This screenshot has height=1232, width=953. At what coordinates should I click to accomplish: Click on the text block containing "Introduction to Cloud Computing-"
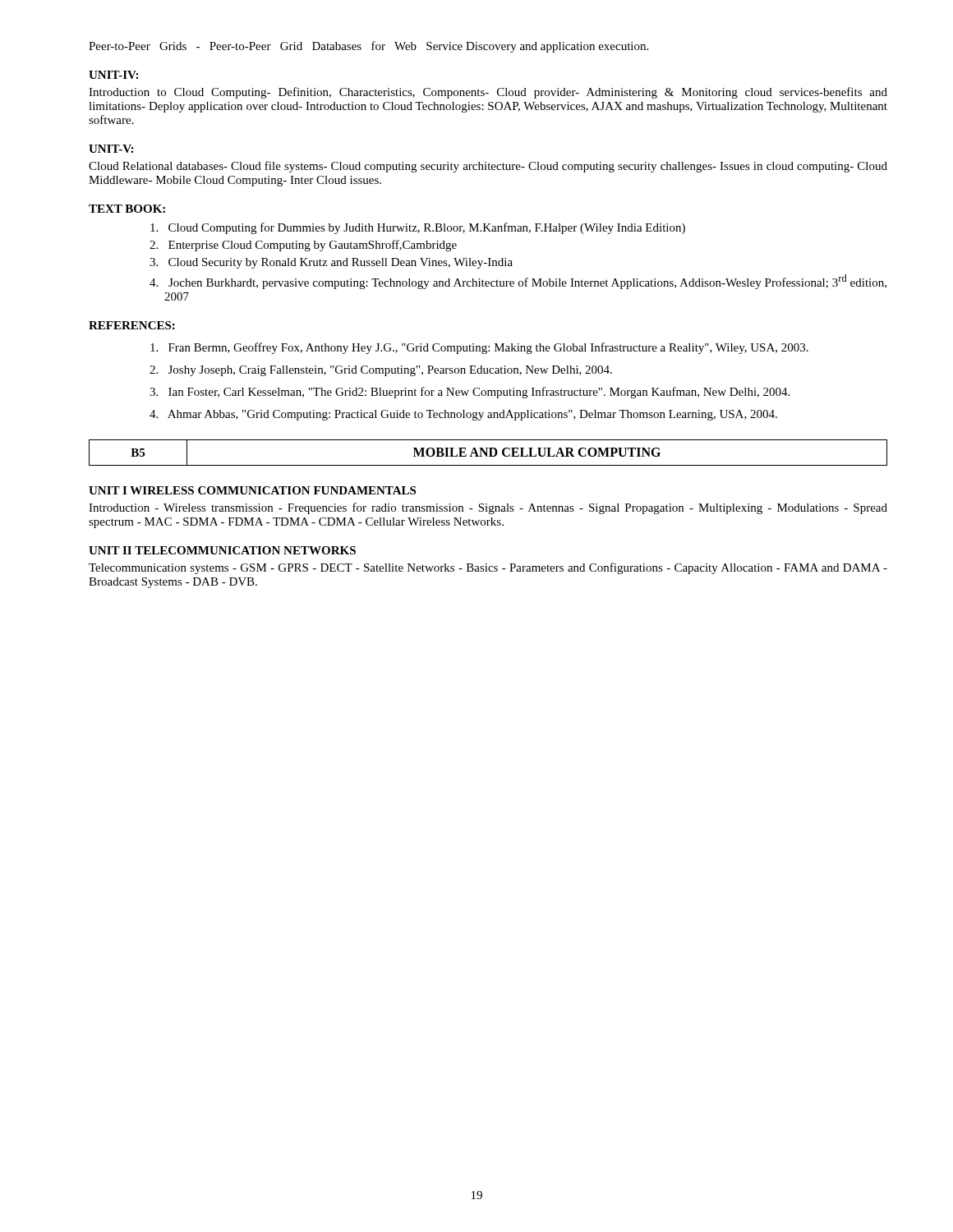tap(488, 106)
